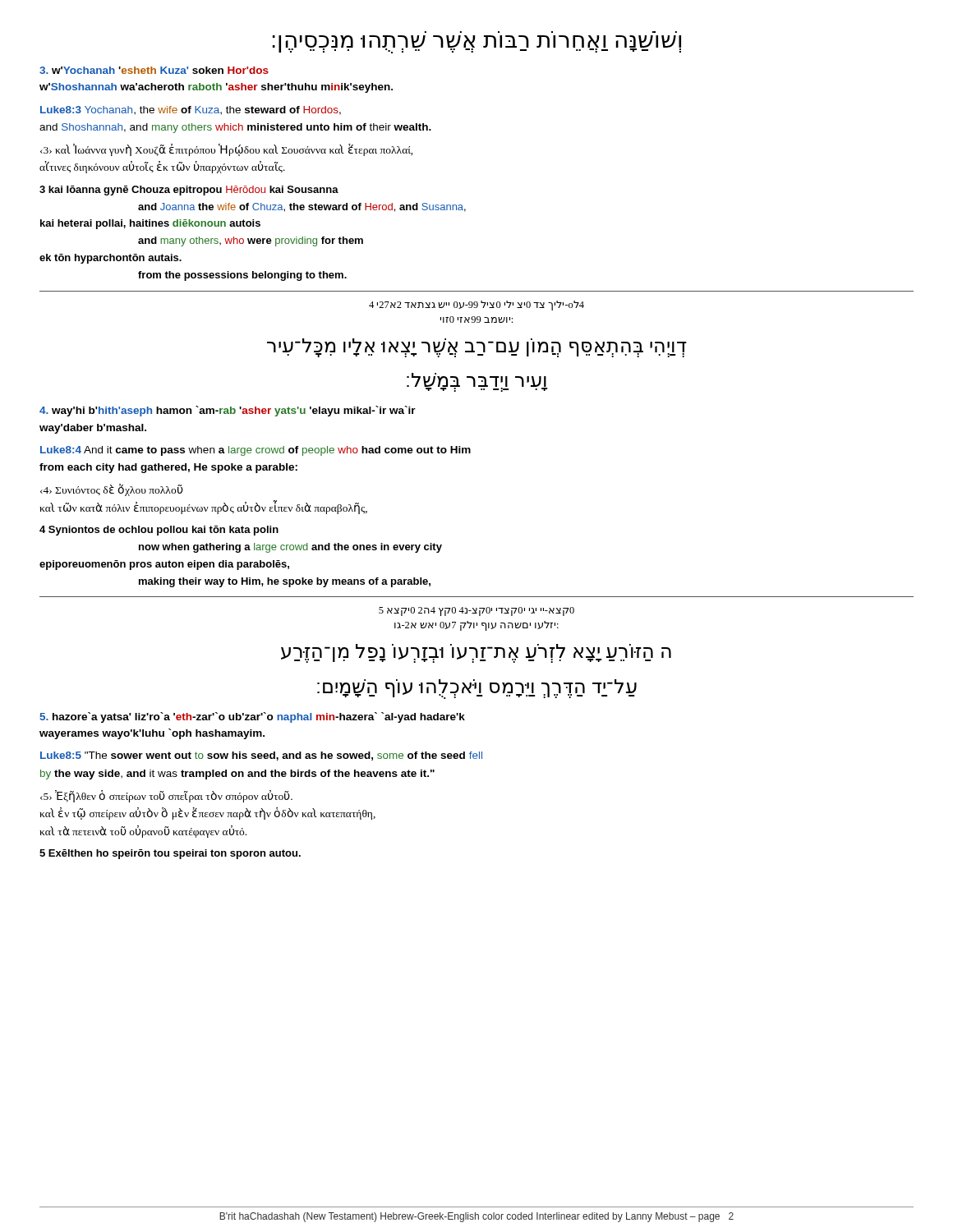
Task: Locate the text block with the text "‹5› Ἐξῆλθεν ὁ σπείρων τοῦ"
Action: click(208, 814)
